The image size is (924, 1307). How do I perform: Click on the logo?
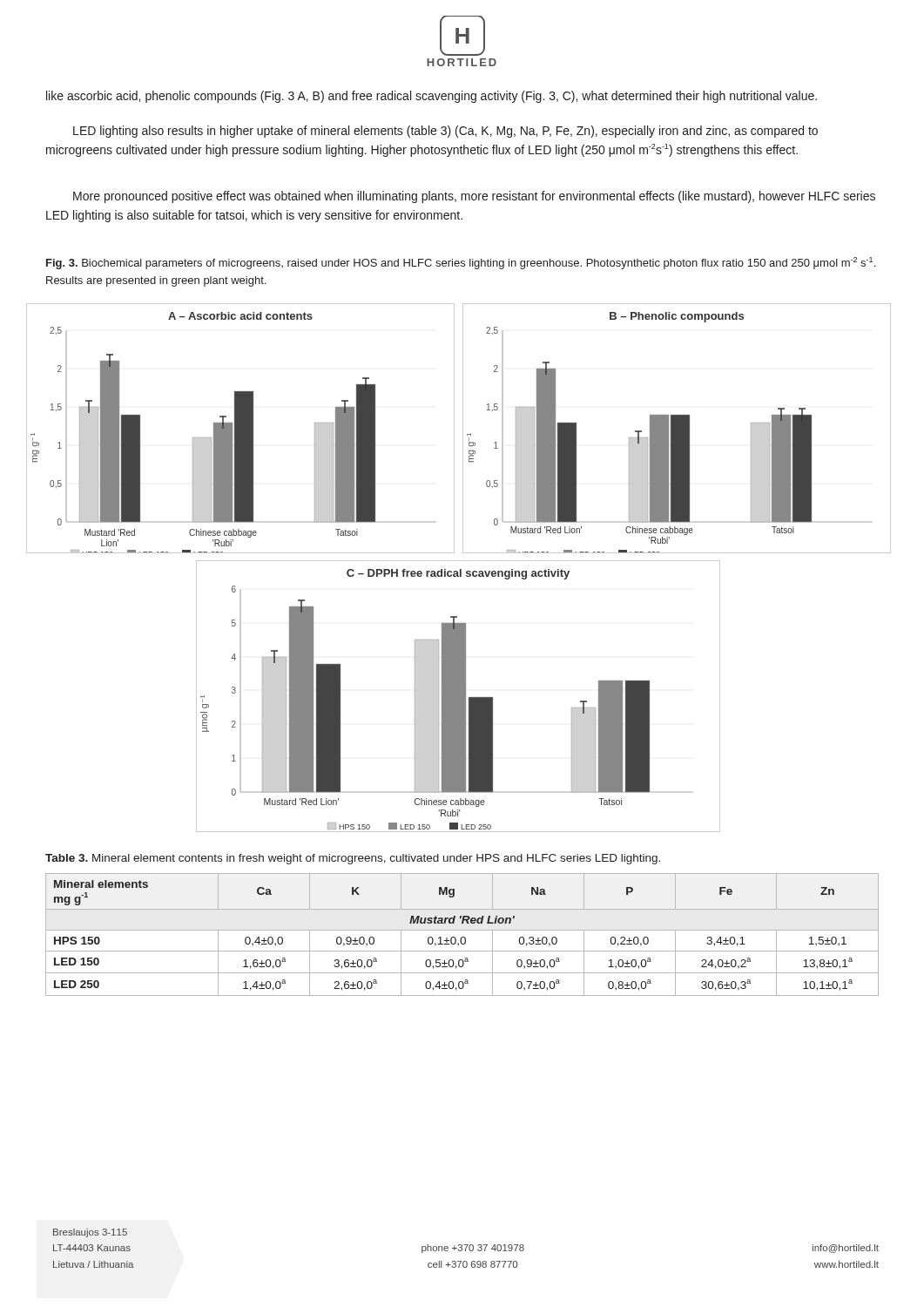pos(462,45)
